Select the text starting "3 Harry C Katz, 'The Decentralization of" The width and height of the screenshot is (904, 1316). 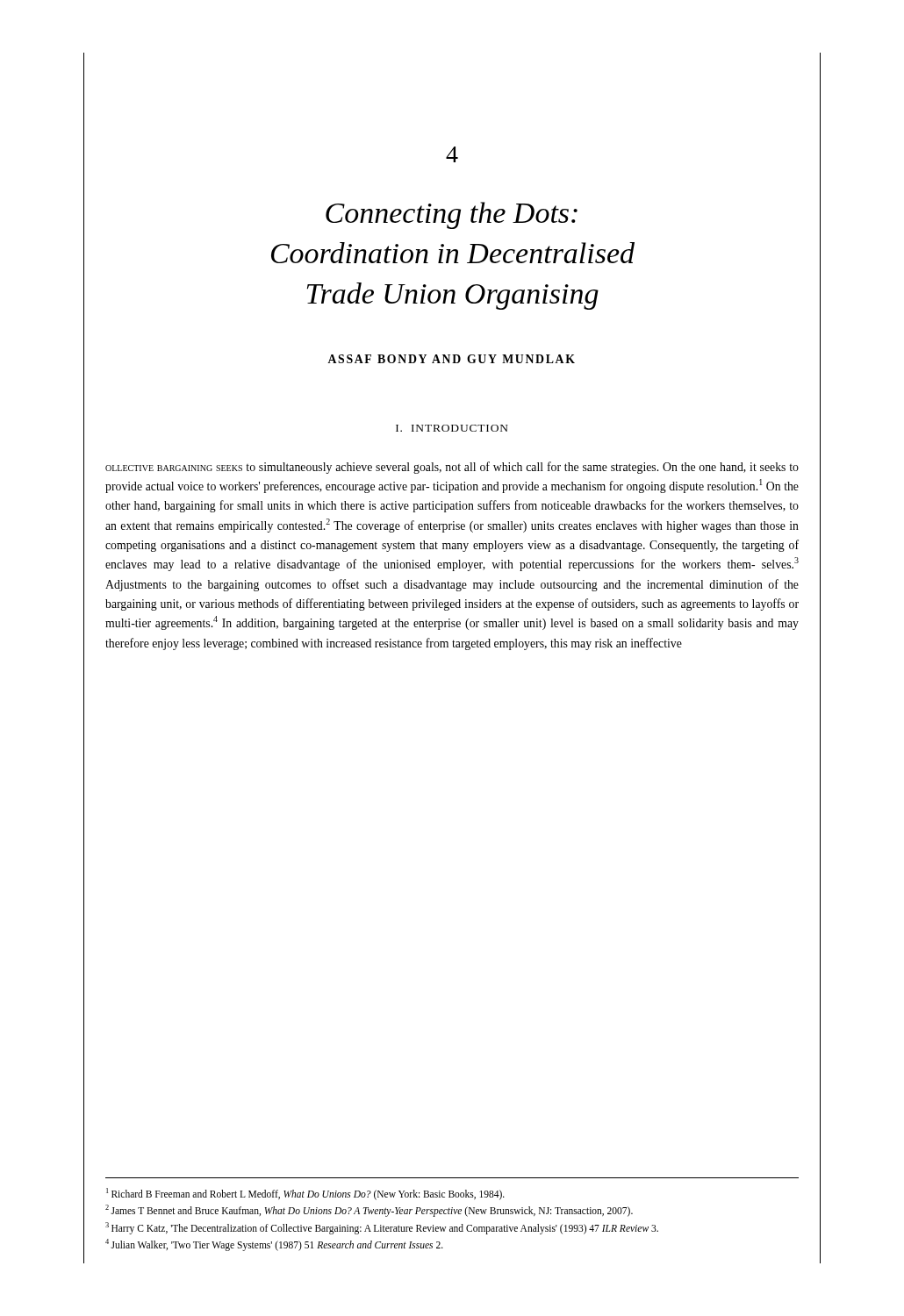point(382,1227)
